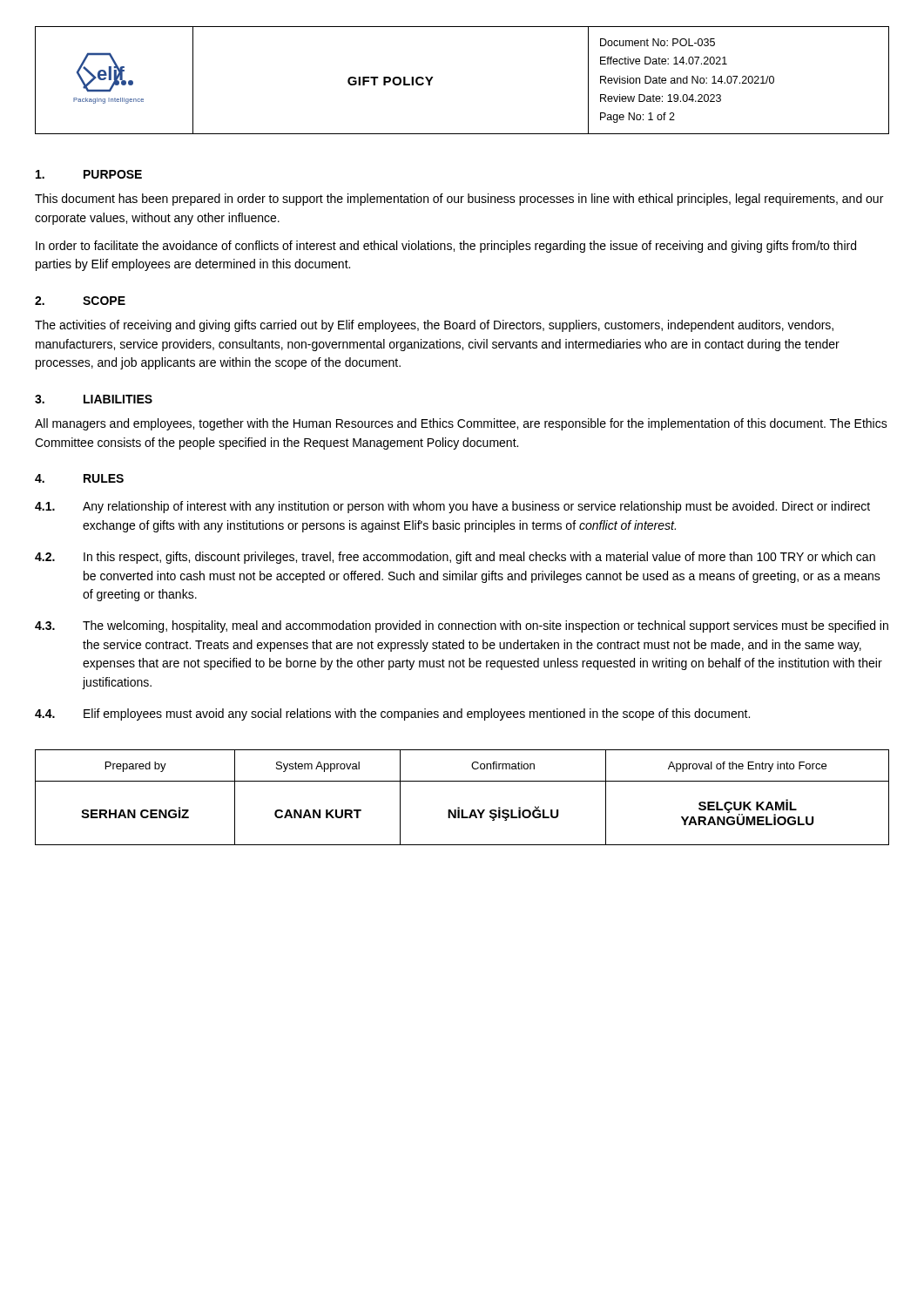Locate the text block starting "All managers and employees, together"

[x=461, y=433]
